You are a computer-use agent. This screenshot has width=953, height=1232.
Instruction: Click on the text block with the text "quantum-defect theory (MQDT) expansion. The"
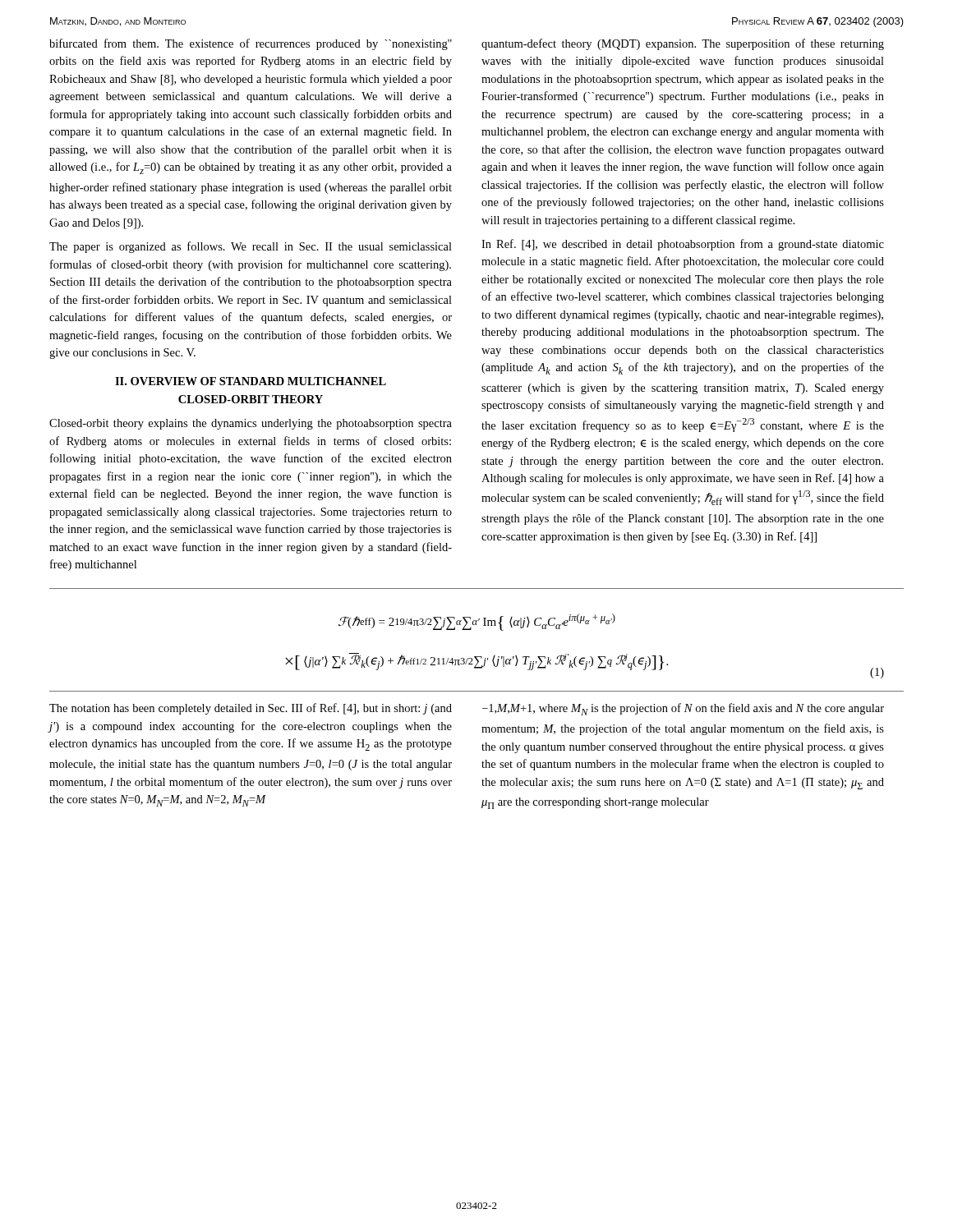coord(683,132)
